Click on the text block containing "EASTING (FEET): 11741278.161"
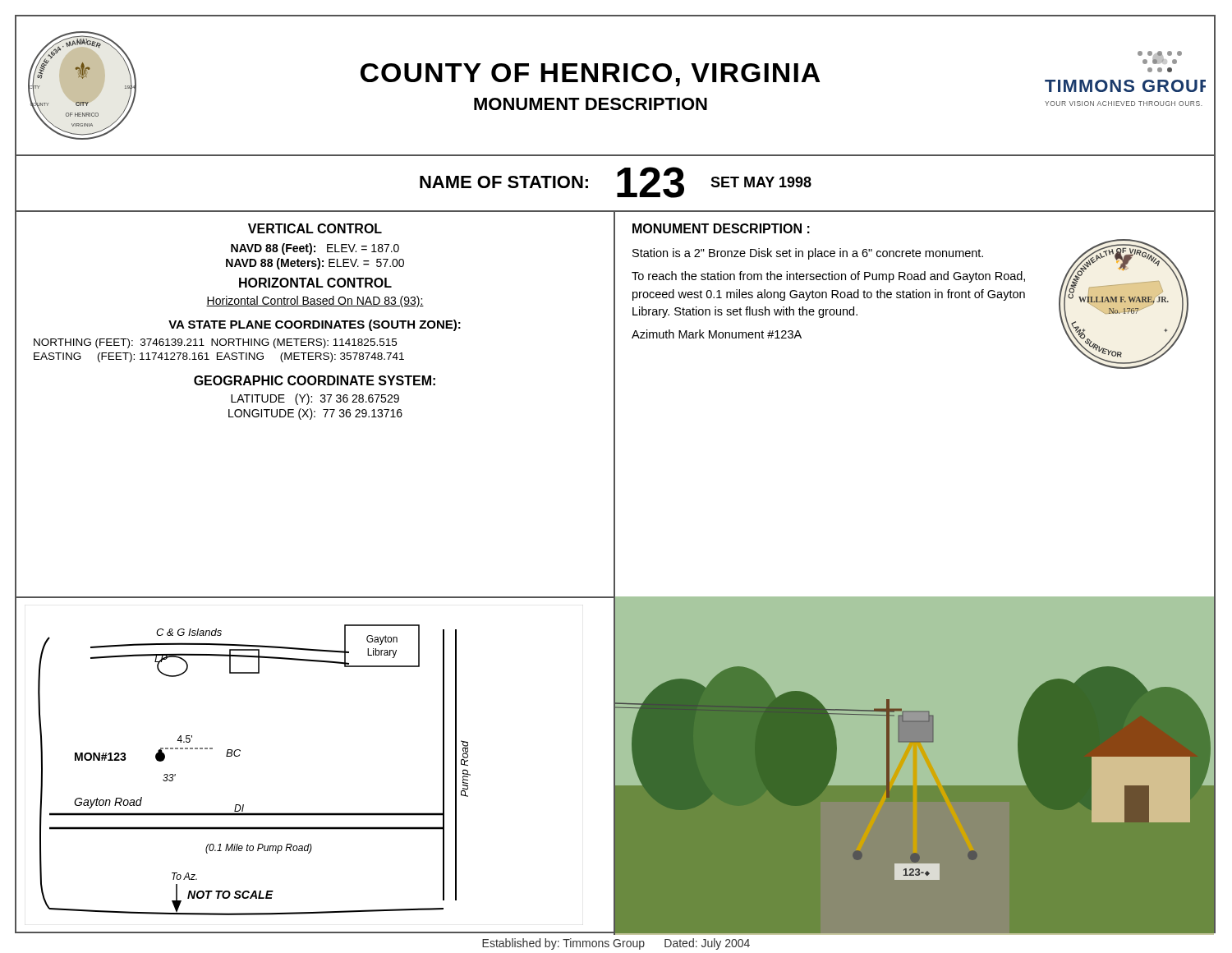This screenshot has height=953, width=1232. [219, 356]
